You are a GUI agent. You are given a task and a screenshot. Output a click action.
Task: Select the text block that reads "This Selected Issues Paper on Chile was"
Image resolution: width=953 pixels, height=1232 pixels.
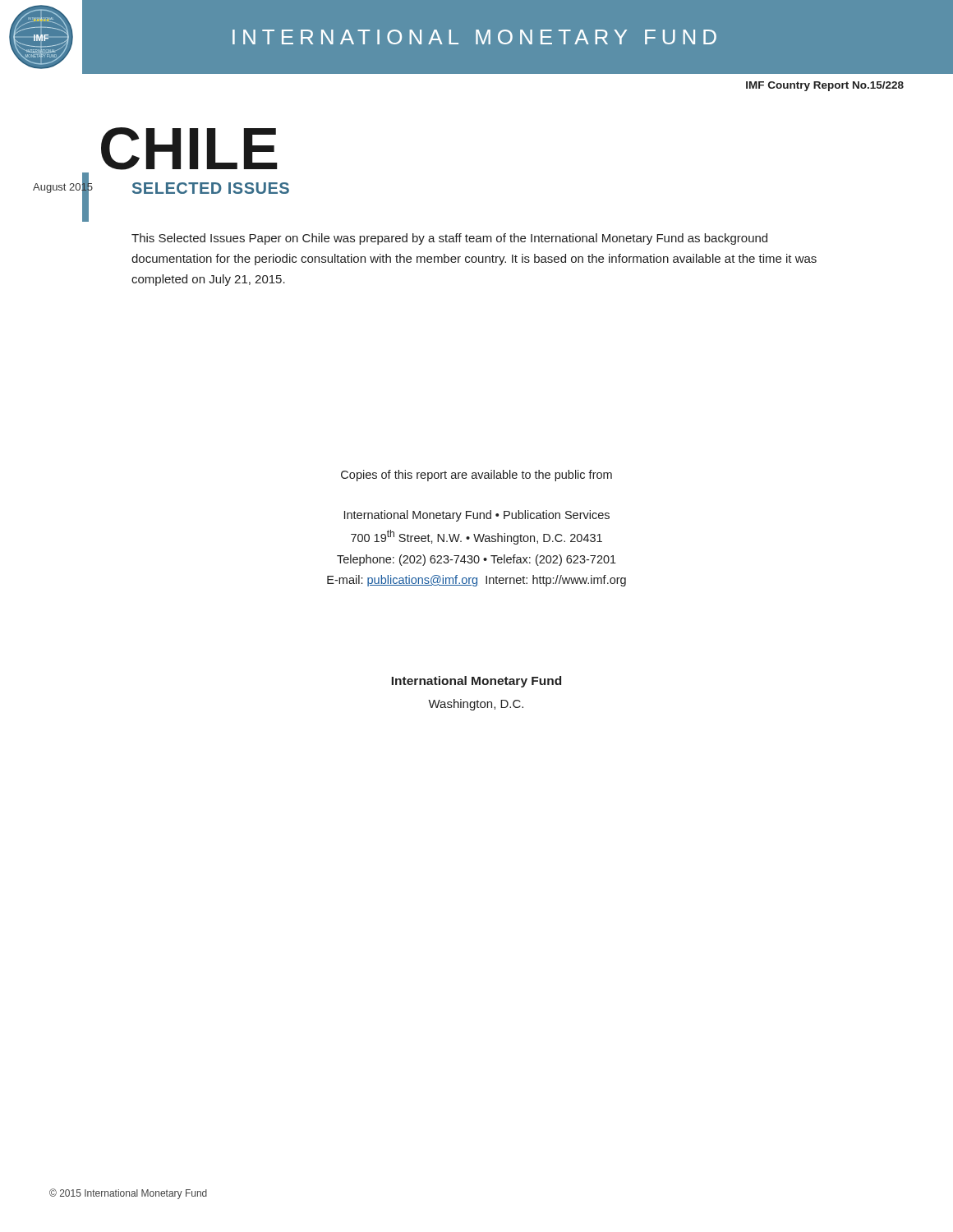474,258
